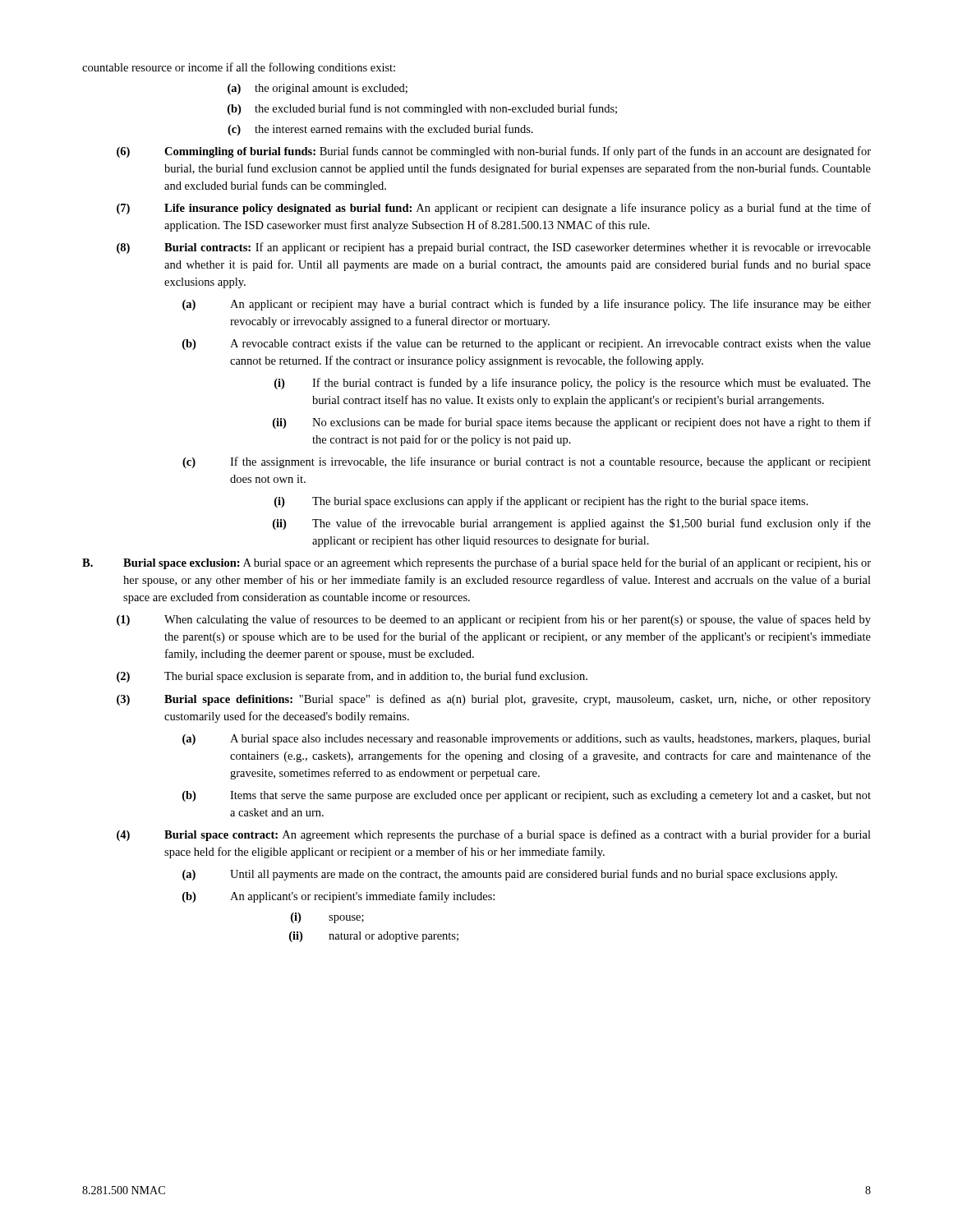This screenshot has width=953, height=1232.
Task: Locate the passage starting "countable resource or income"
Action: (x=239, y=67)
